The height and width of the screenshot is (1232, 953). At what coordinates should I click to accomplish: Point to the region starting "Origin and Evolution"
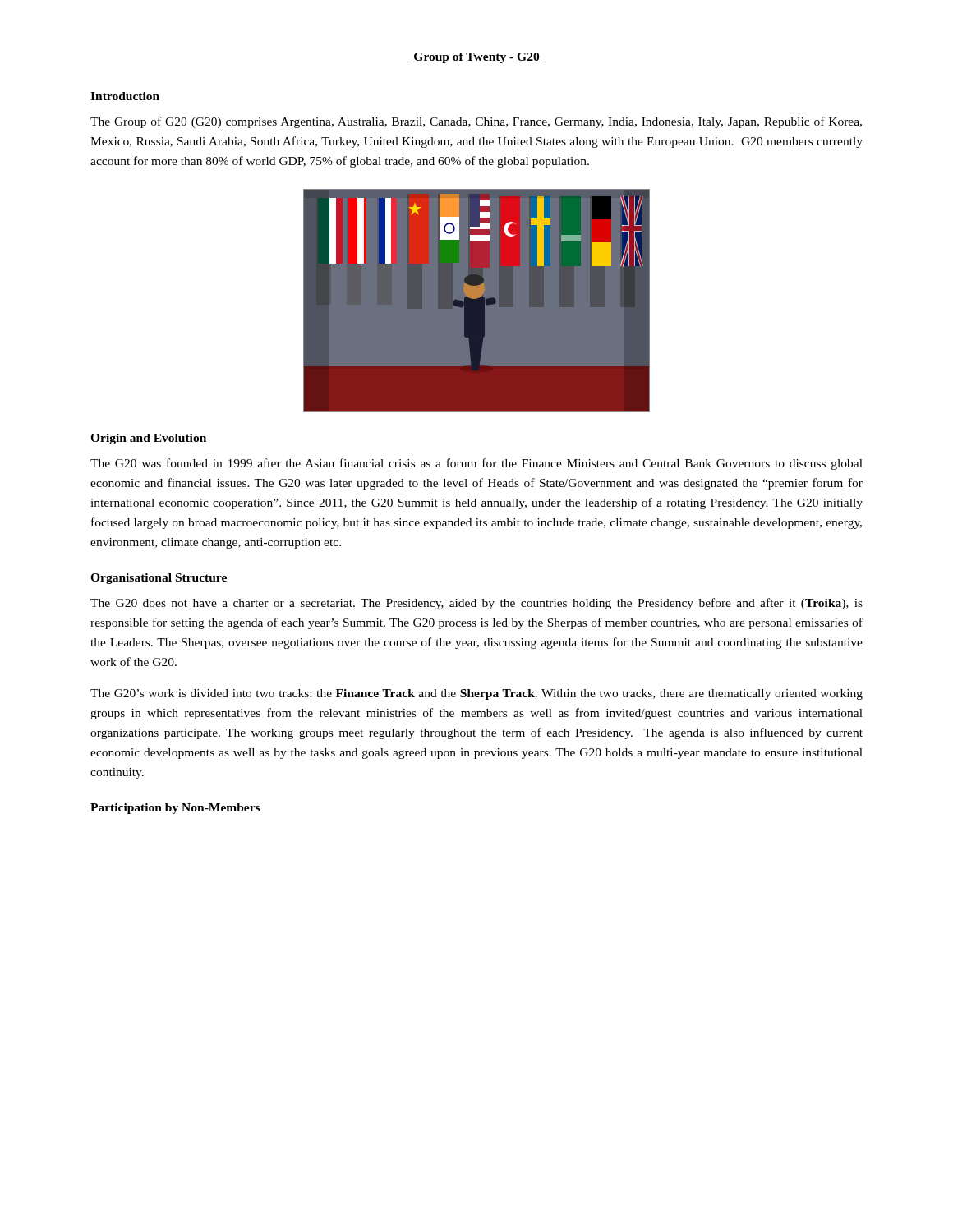tap(148, 437)
